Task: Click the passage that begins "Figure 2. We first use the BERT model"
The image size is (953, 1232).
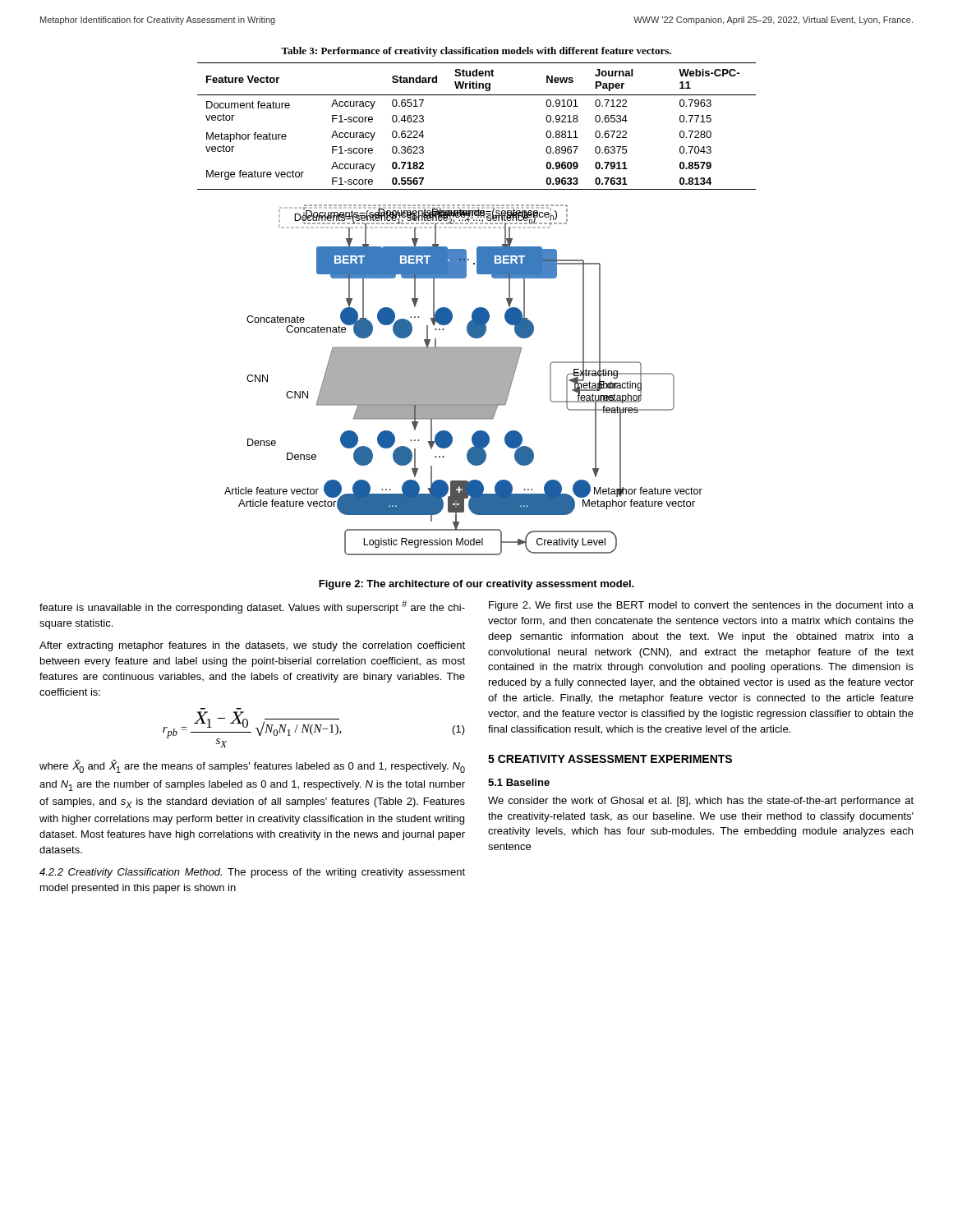Action: [x=701, y=667]
